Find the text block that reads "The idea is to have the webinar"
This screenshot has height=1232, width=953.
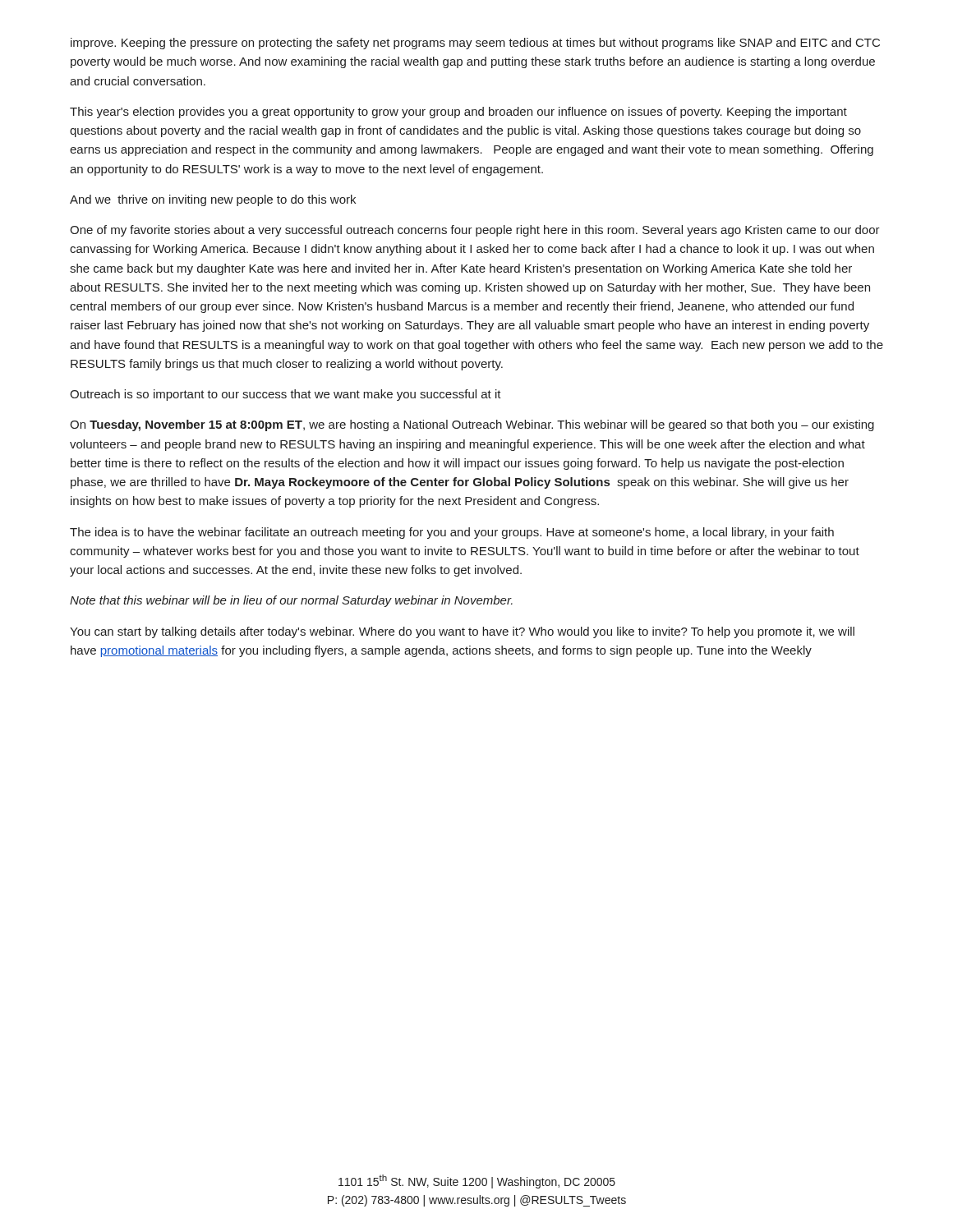pos(464,551)
